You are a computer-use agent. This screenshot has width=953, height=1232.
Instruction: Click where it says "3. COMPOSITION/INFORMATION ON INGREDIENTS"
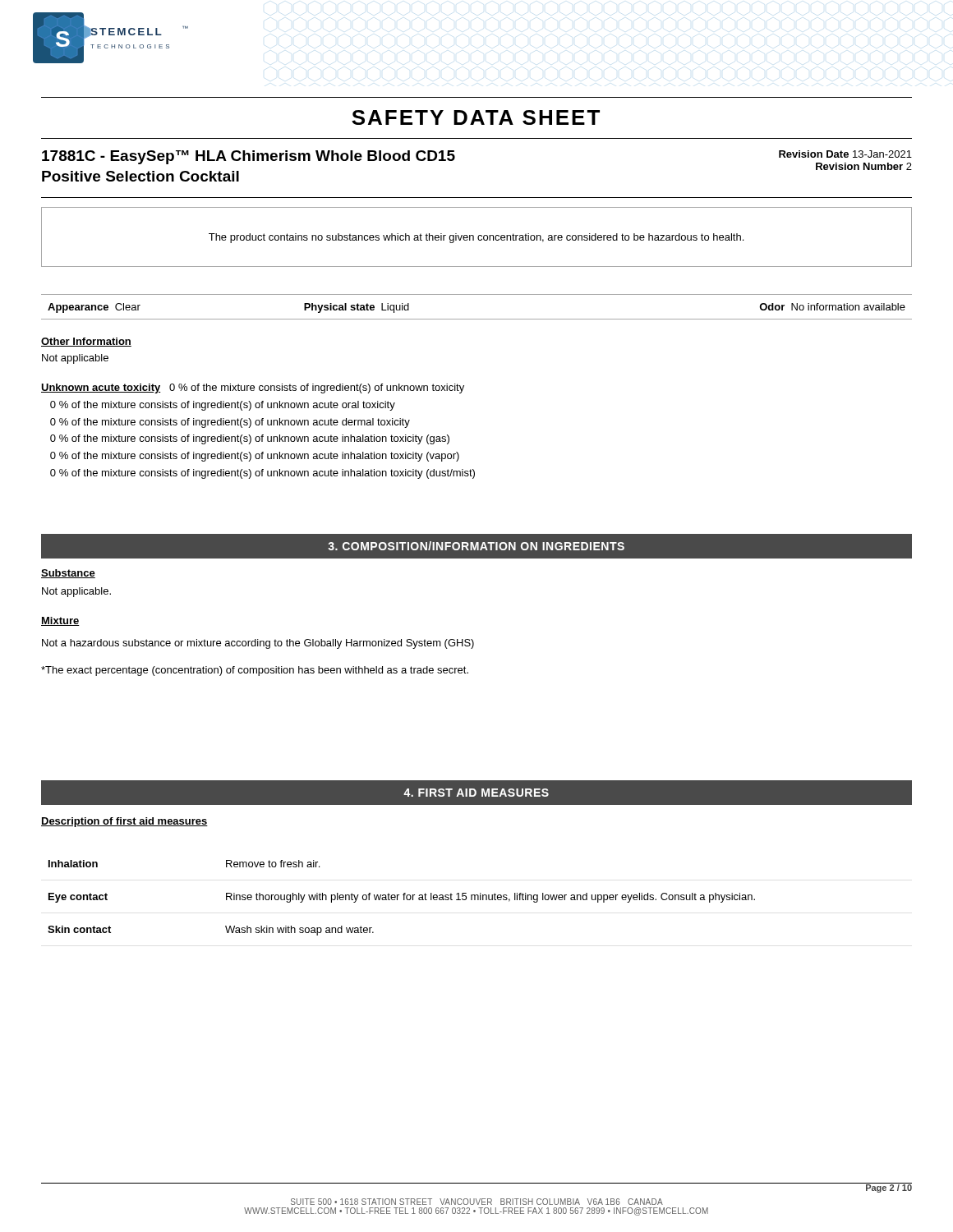tap(476, 546)
